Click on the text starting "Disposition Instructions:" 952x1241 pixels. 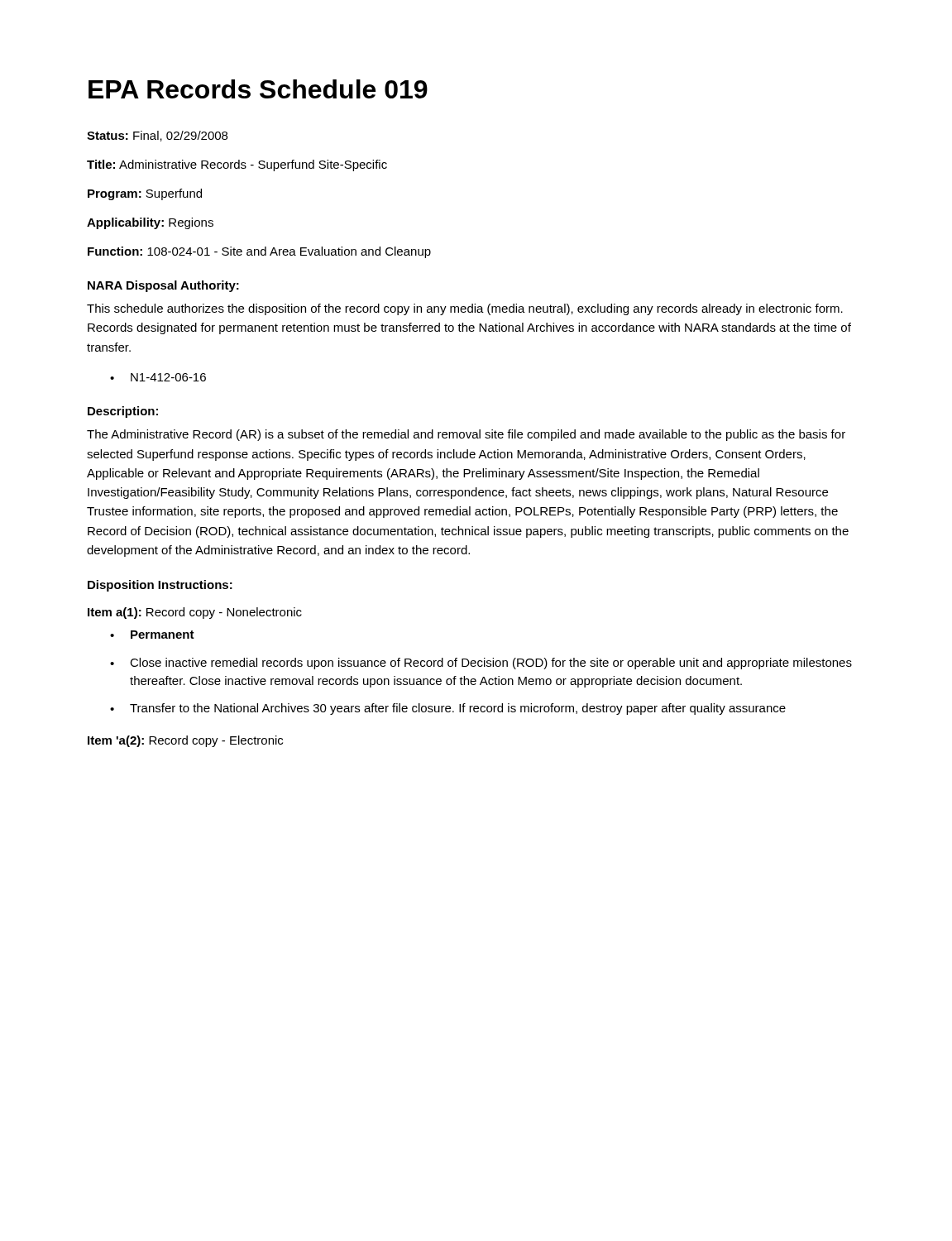point(160,585)
